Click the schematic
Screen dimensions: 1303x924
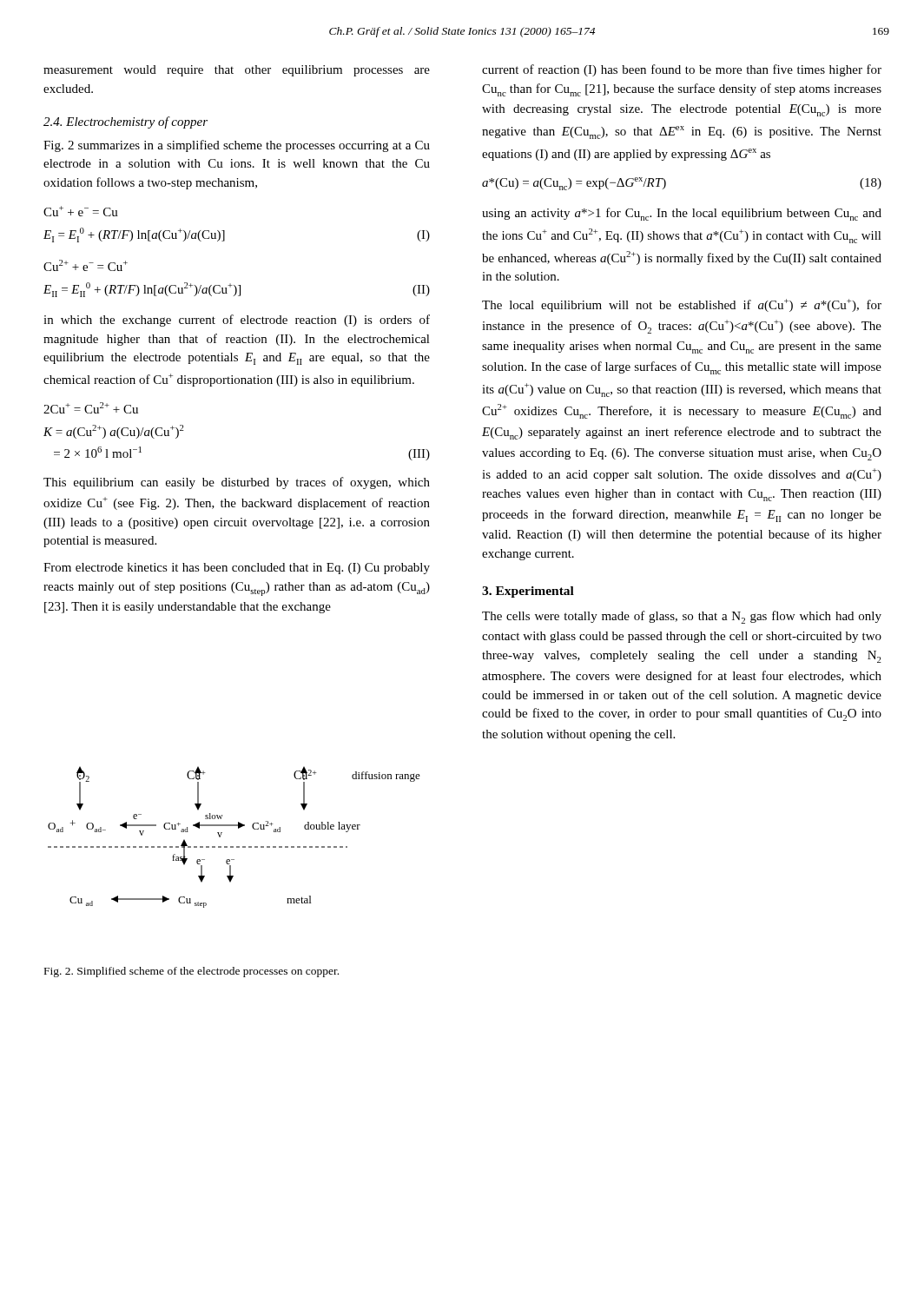click(237, 870)
